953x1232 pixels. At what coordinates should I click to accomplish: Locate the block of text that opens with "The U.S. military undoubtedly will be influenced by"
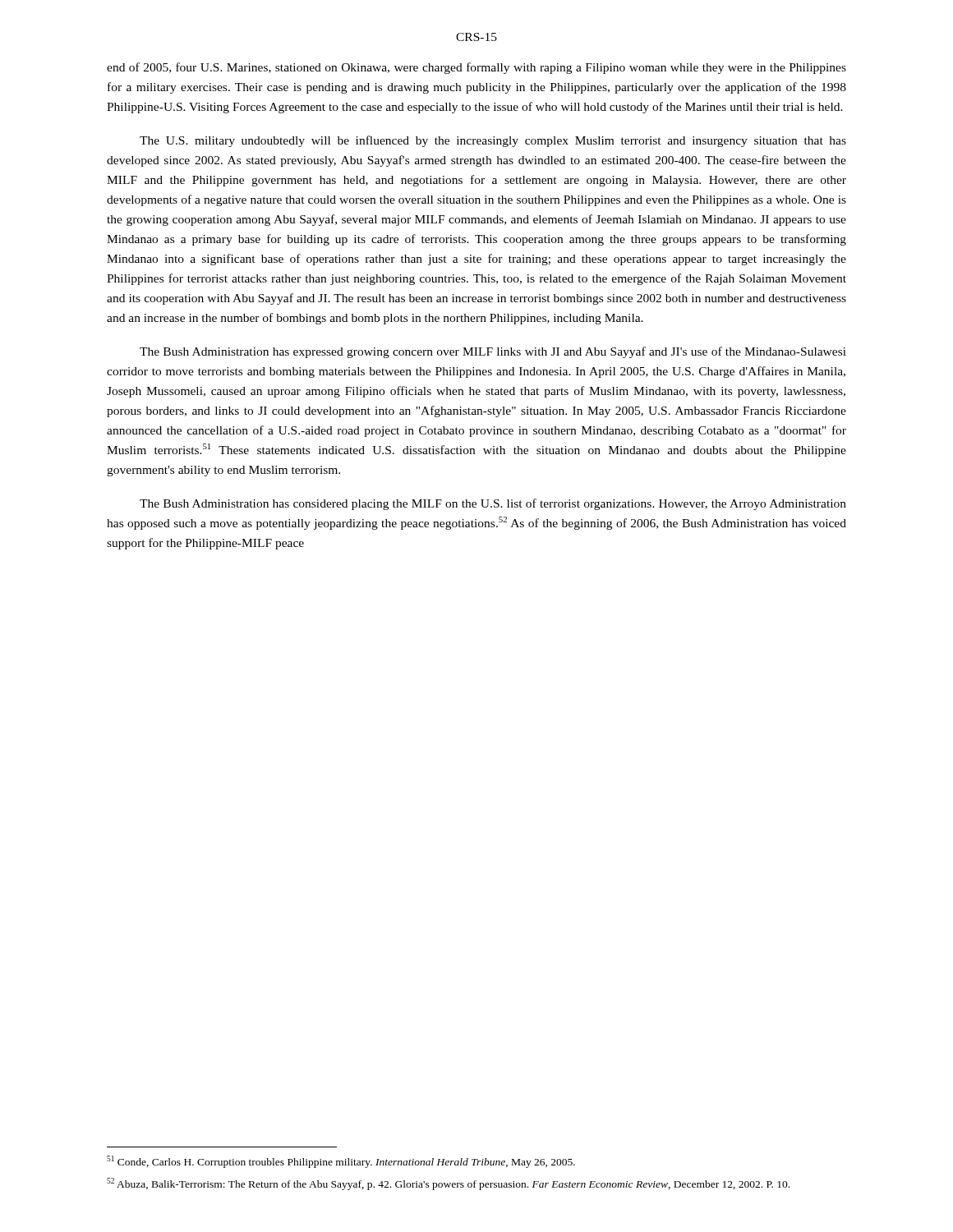point(476,229)
